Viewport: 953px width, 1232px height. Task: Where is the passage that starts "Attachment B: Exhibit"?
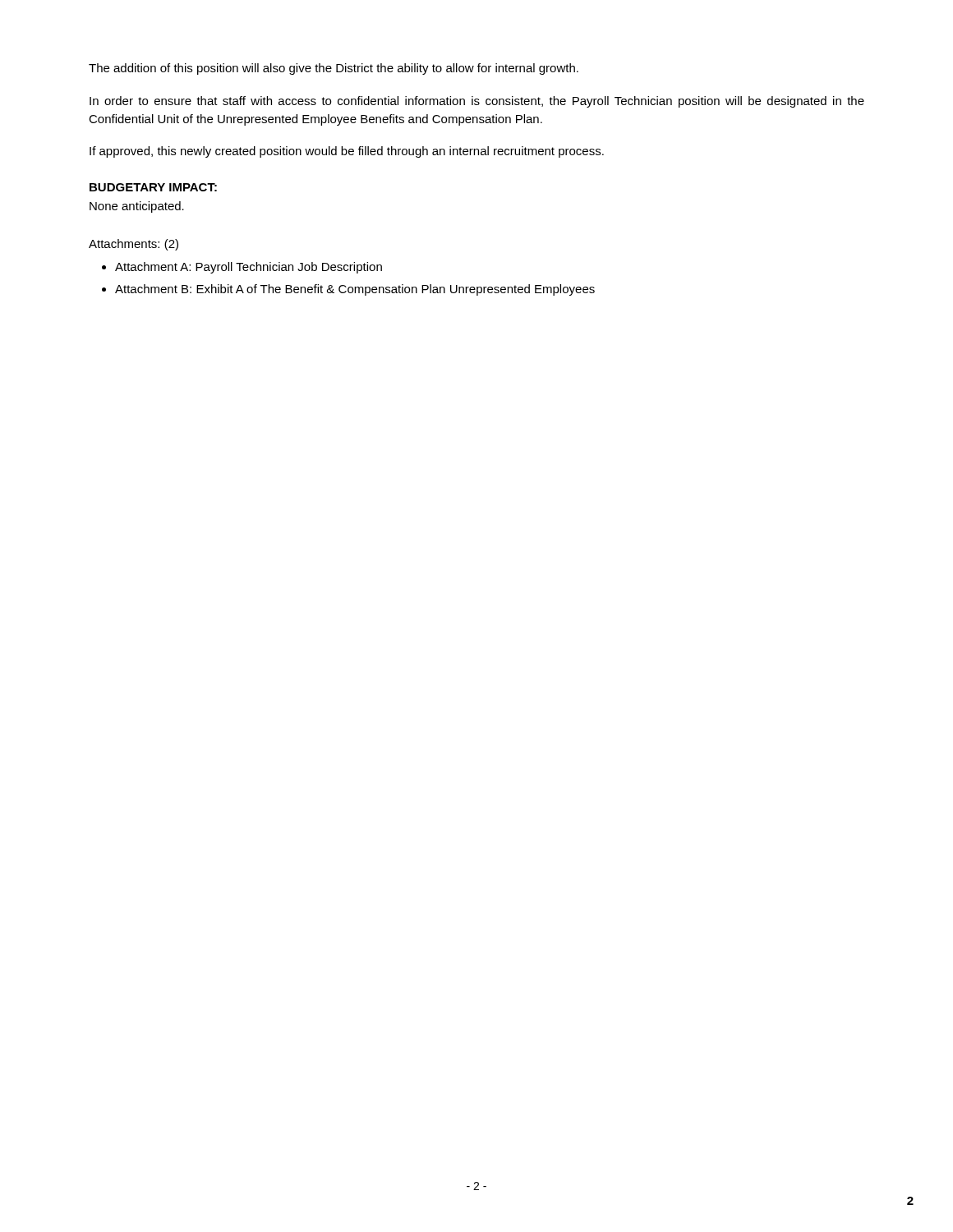pos(355,289)
